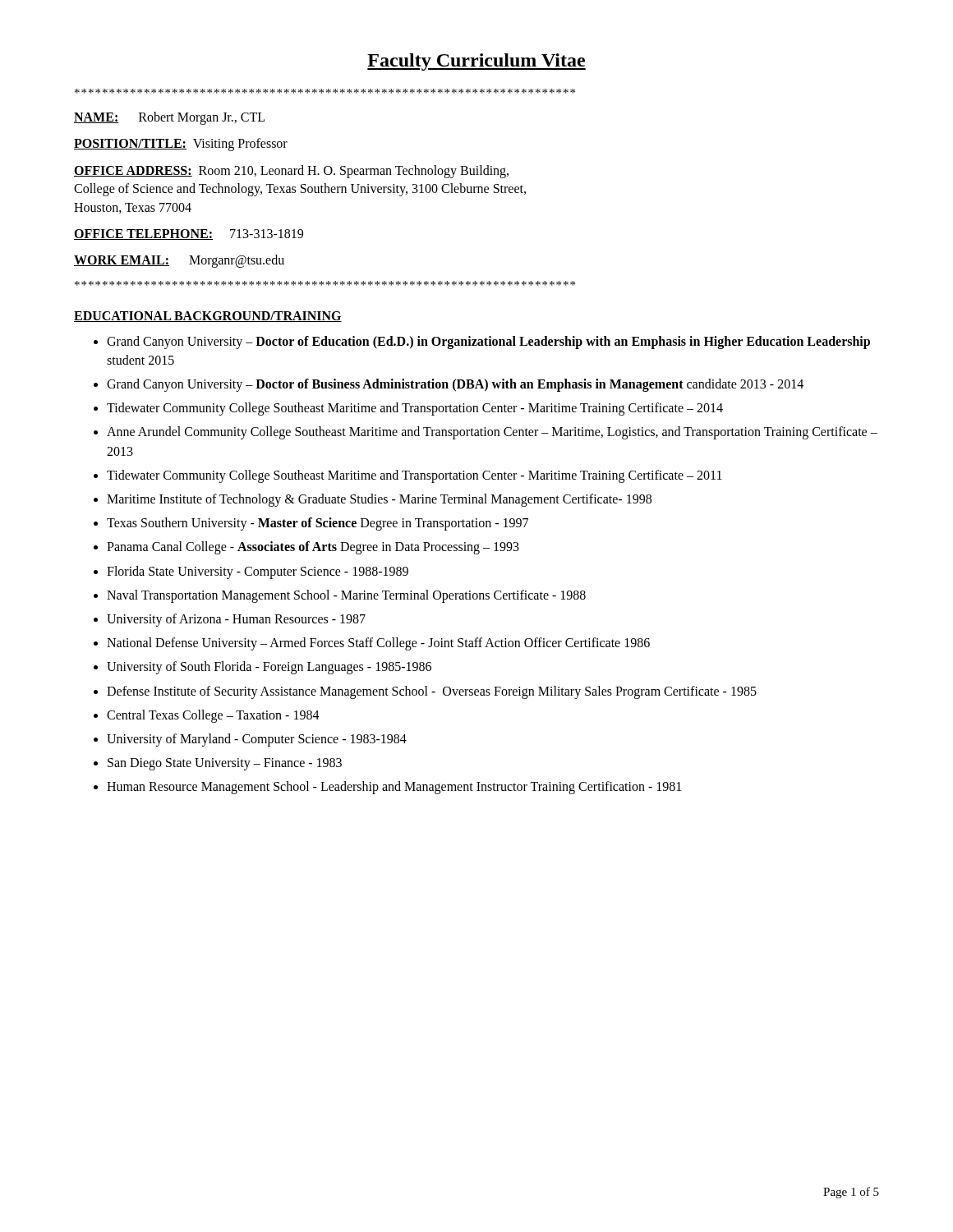Locate the passage starting "Faculty Curriculum Vitae"
Screen dimensions: 1232x953
(476, 60)
